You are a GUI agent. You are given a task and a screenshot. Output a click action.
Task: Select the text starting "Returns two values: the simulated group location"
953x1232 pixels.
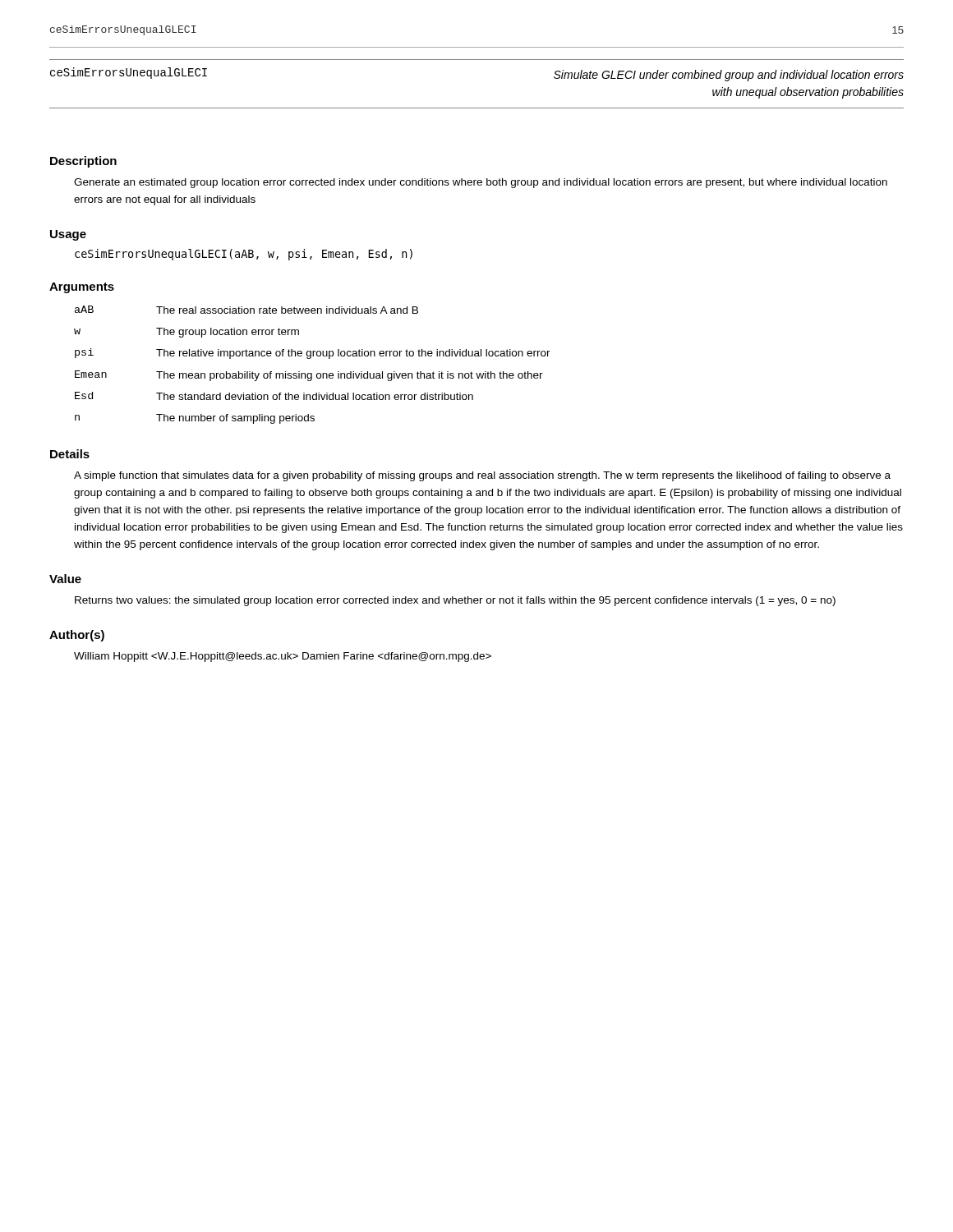[x=455, y=600]
